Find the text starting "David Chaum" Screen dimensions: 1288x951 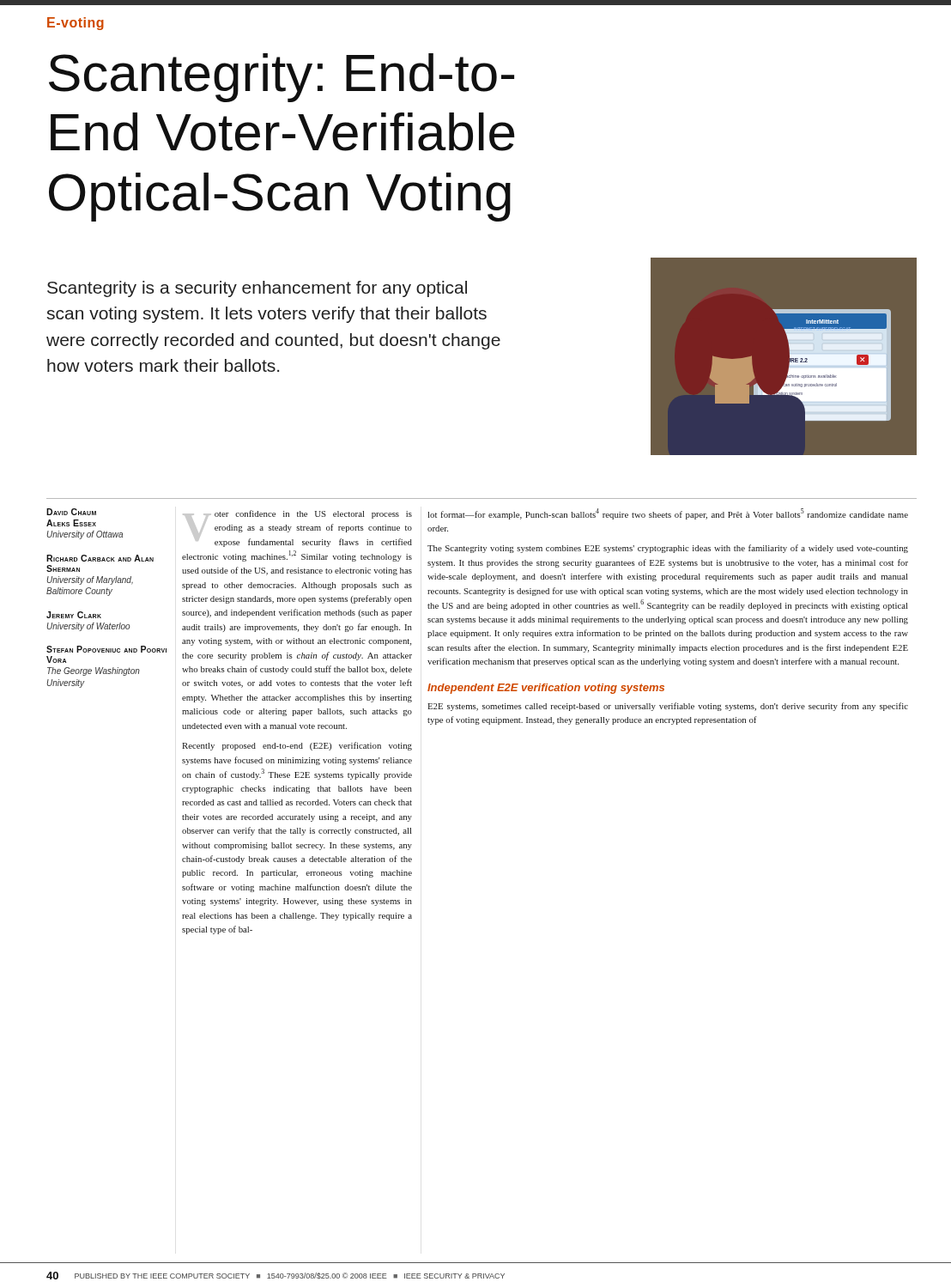pos(71,512)
